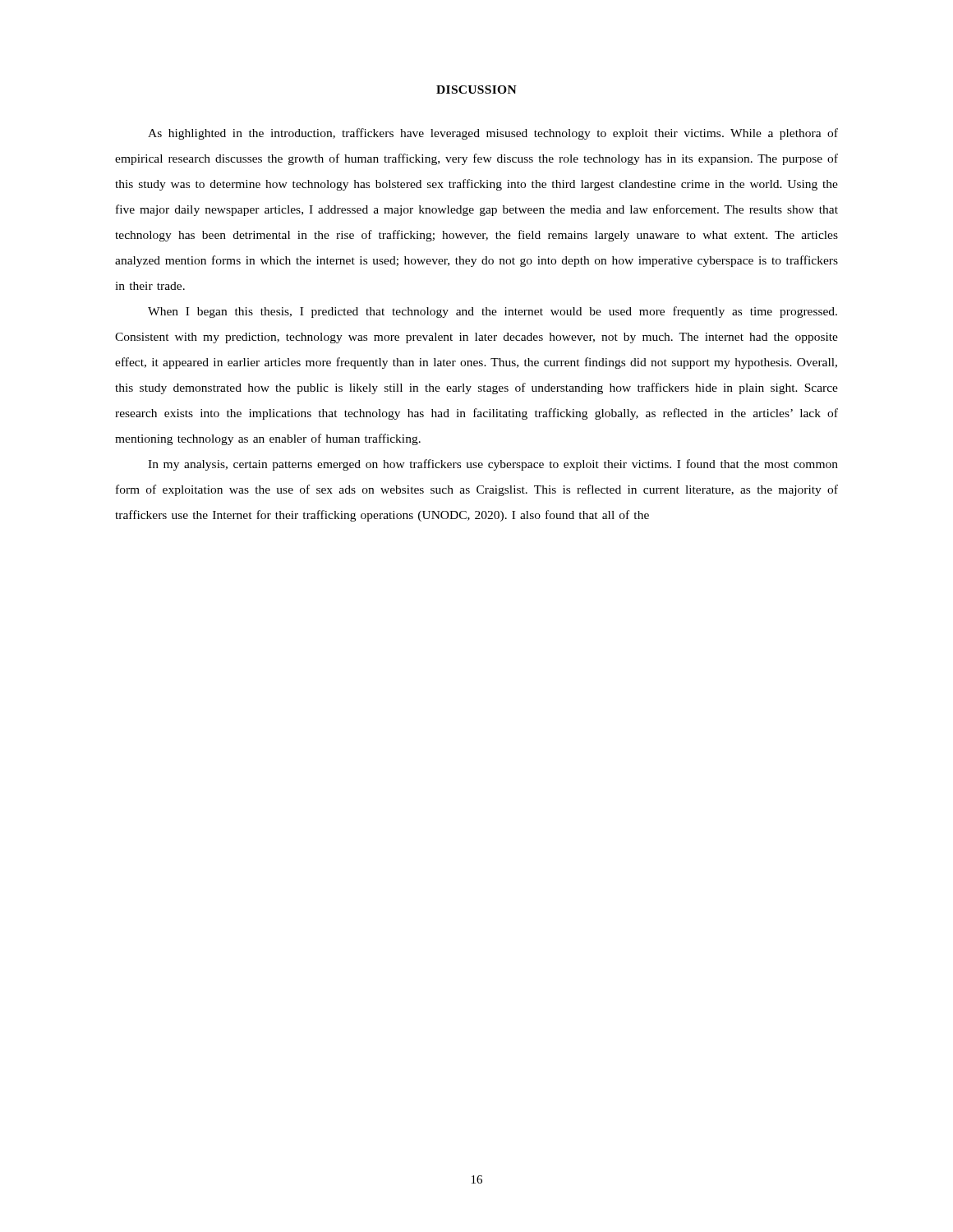
Task: Where is the passage that starts "When I began this thesis,"?
Action: tap(476, 375)
